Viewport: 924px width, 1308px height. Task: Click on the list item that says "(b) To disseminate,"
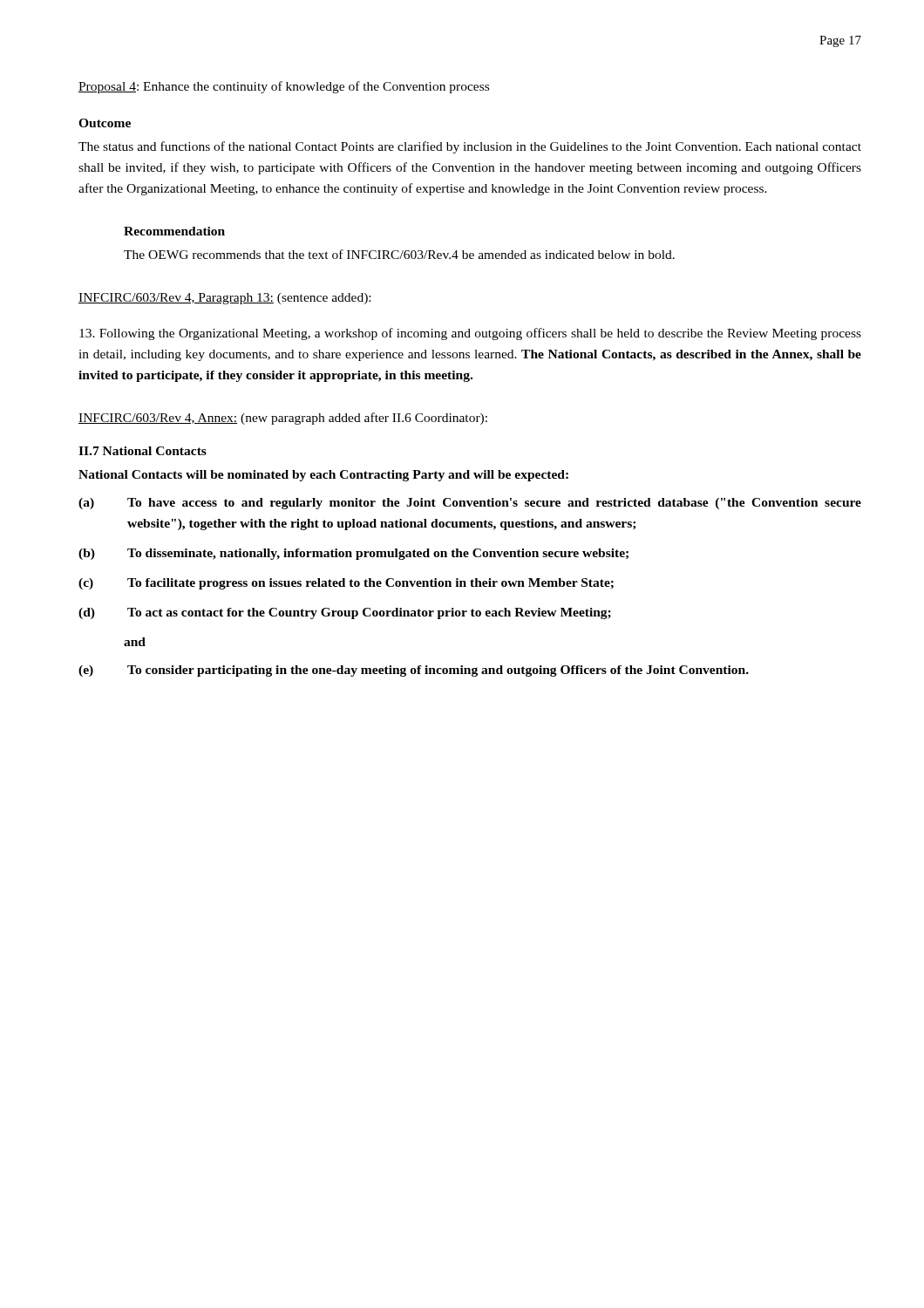pyautogui.click(x=470, y=553)
